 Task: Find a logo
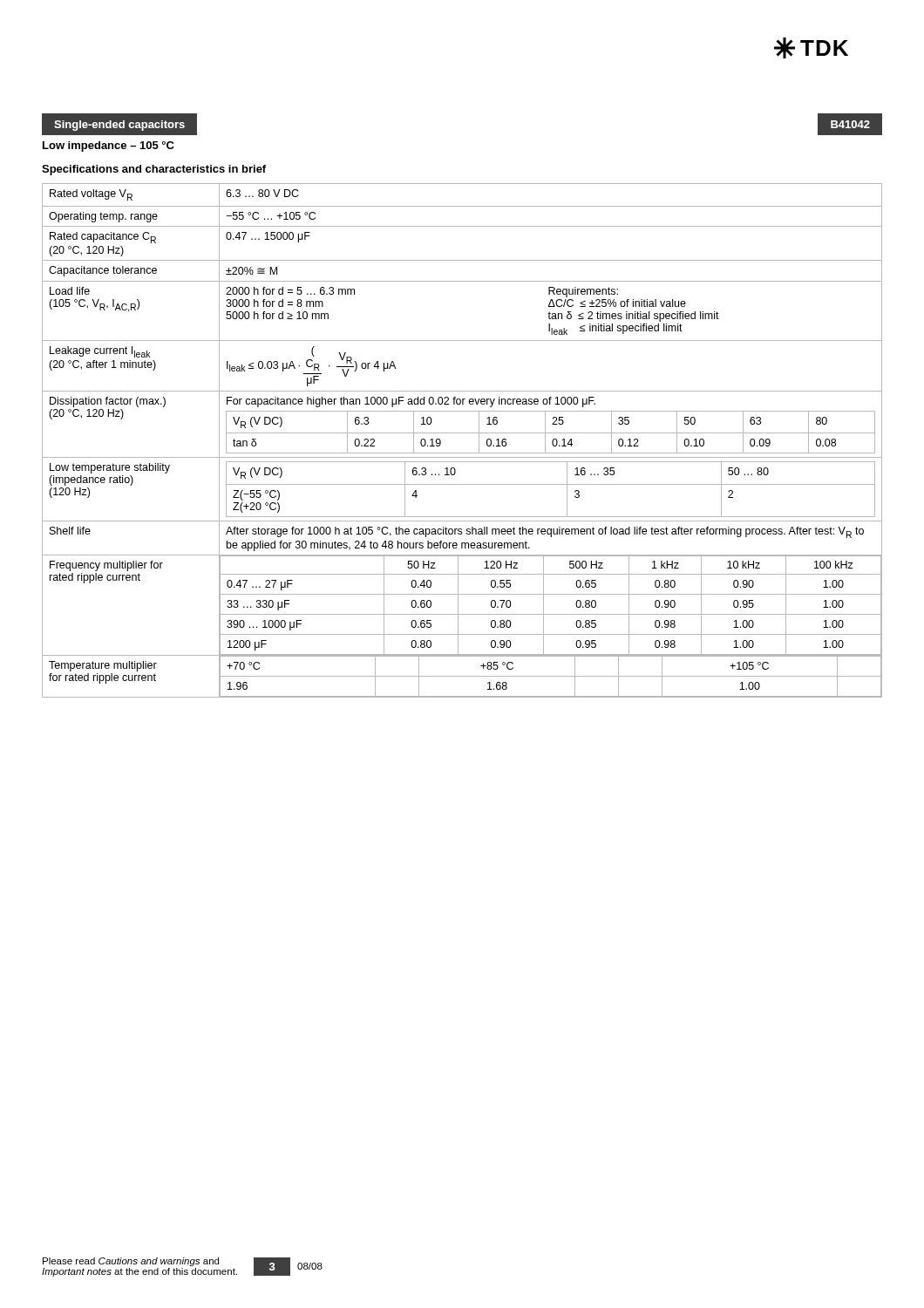click(826, 50)
